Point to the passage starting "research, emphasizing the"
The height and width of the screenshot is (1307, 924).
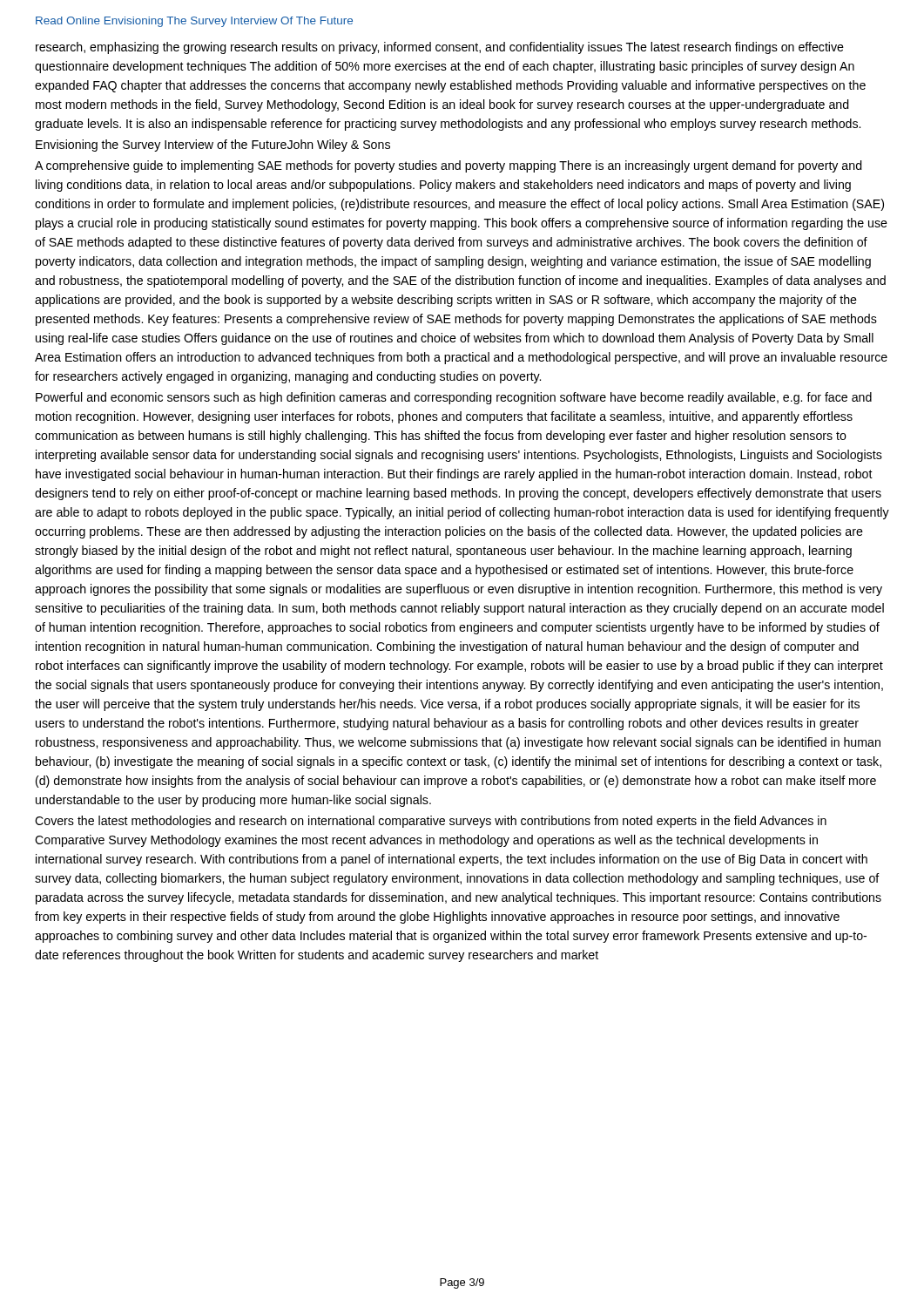pyautogui.click(x=450, y=85)
